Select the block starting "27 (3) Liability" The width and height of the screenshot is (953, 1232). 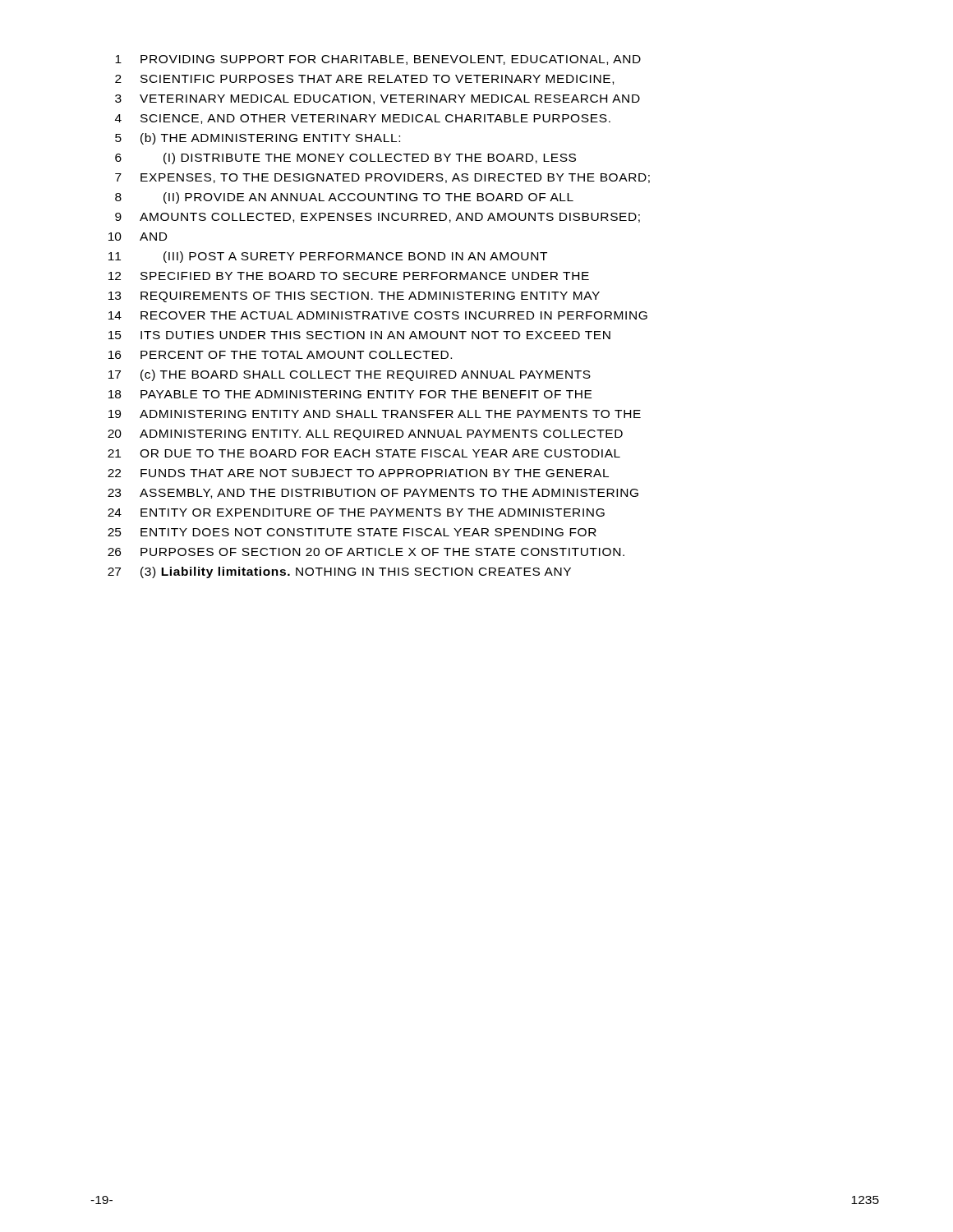click(485, 572)
